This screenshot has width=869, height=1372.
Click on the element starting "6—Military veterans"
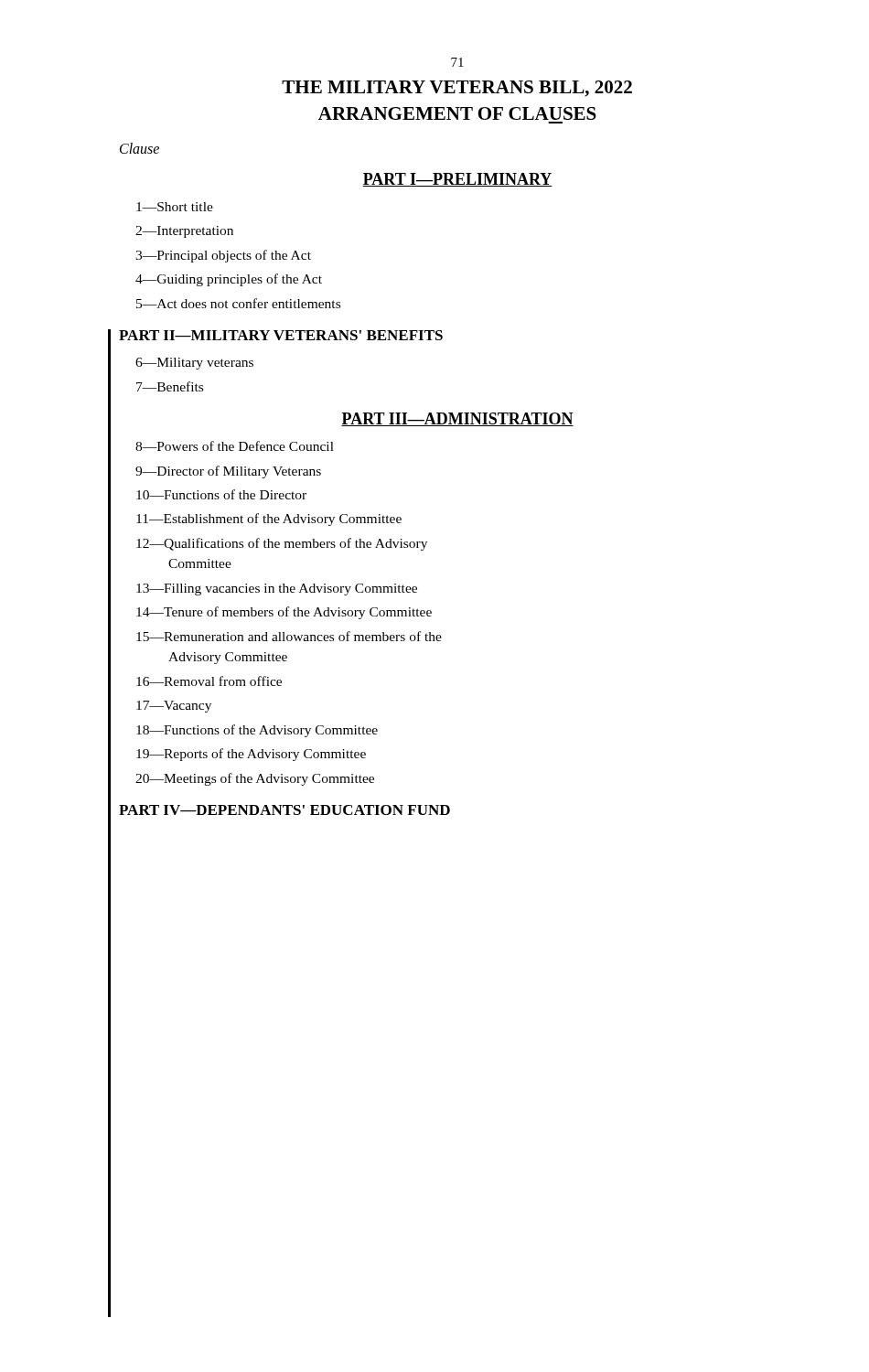coord(195,362)
